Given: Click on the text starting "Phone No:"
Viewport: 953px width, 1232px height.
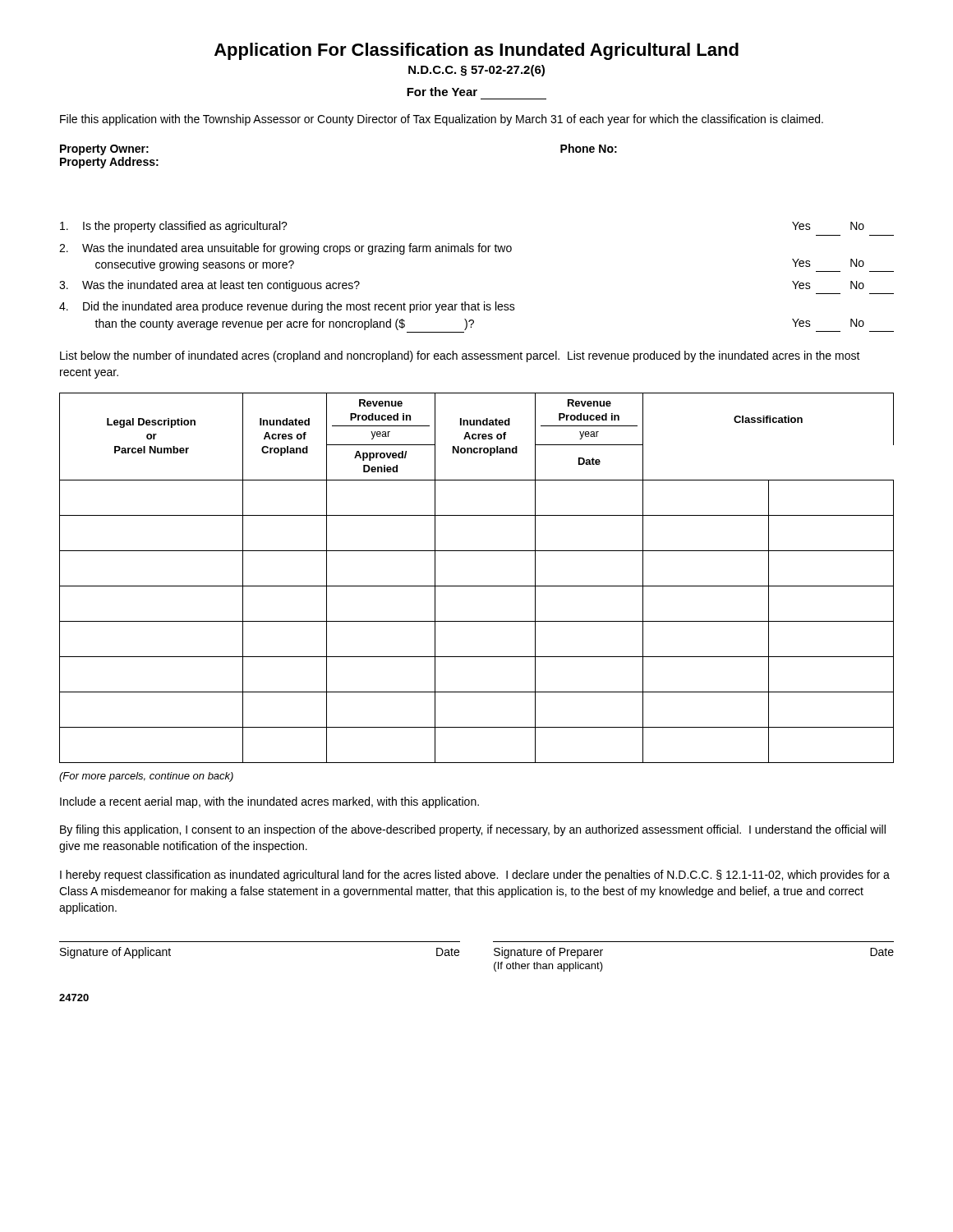Looking at the screenshot, I should tap(589, 149).
